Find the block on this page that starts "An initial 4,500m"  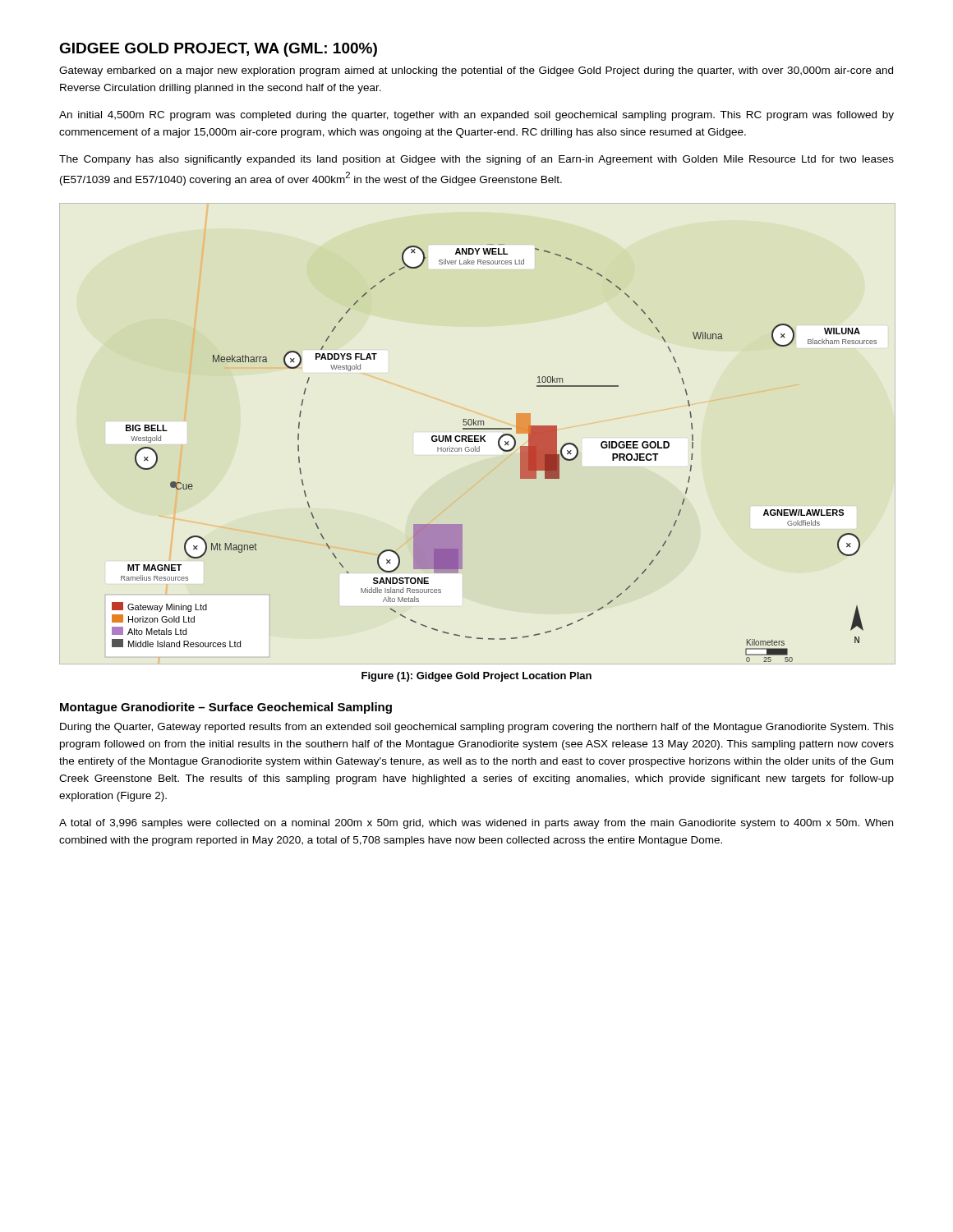476,123
